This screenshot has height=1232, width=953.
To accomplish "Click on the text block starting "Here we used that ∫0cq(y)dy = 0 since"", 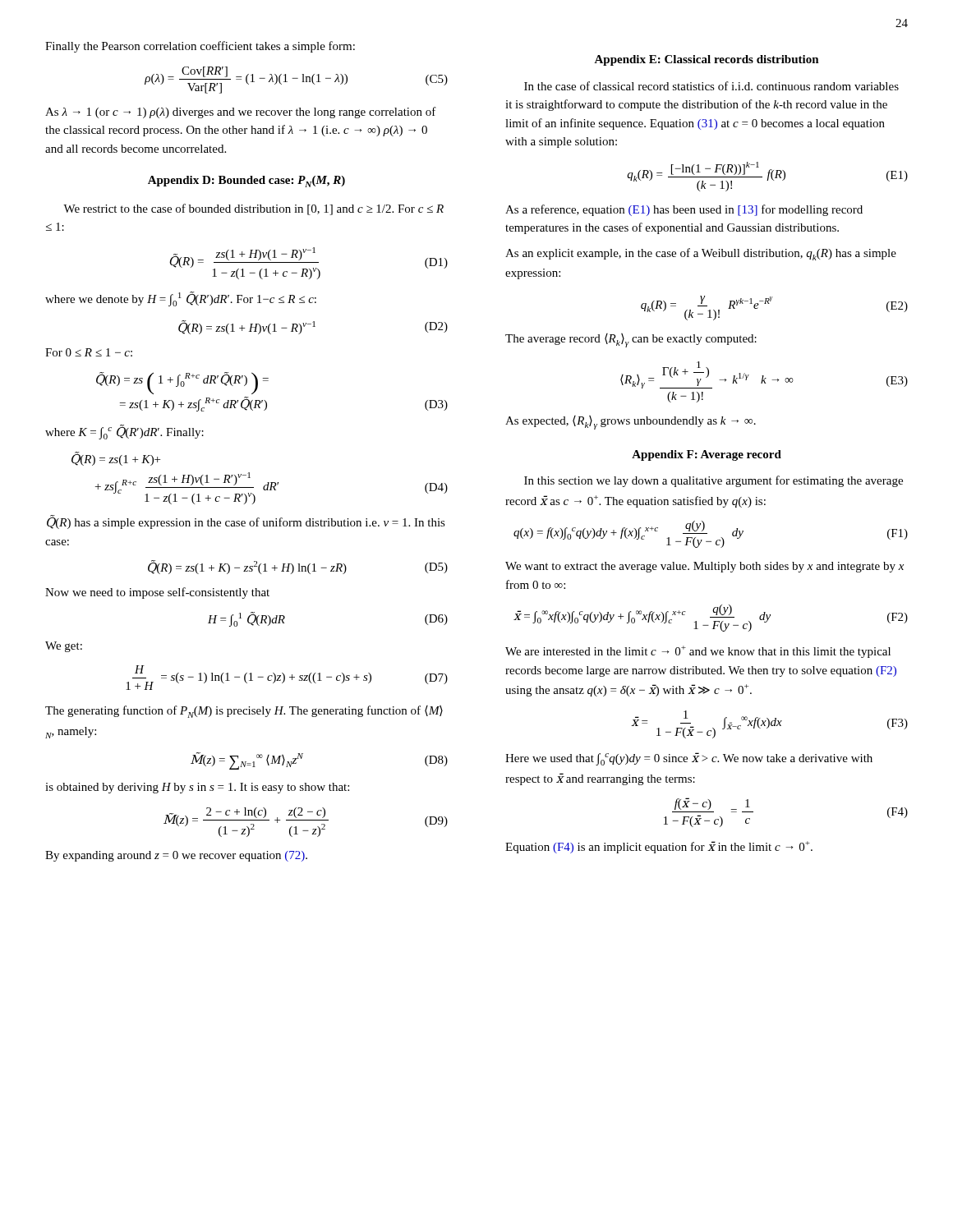I will tap(707, 767).
